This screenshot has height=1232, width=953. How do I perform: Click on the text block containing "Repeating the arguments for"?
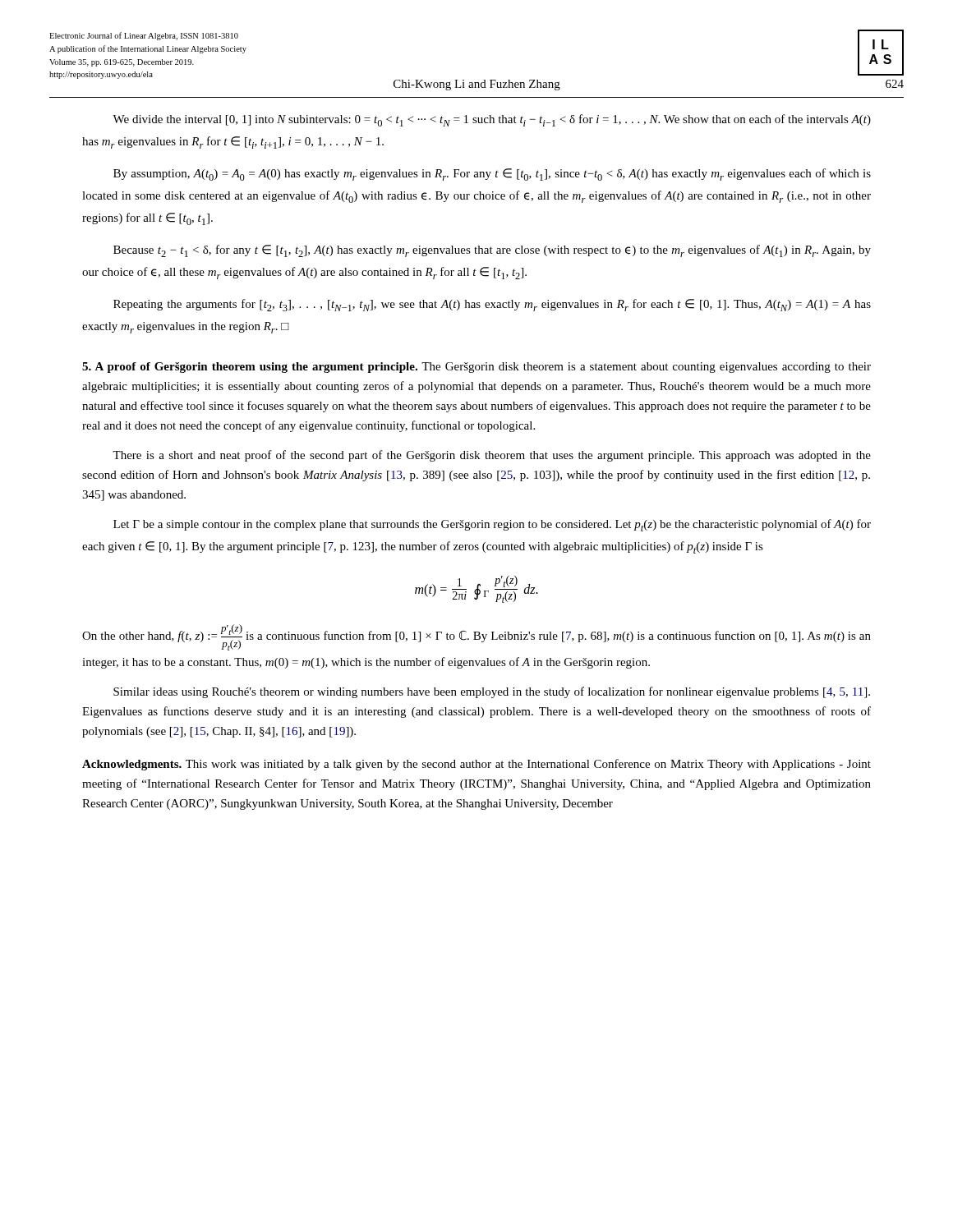(476, 317)
